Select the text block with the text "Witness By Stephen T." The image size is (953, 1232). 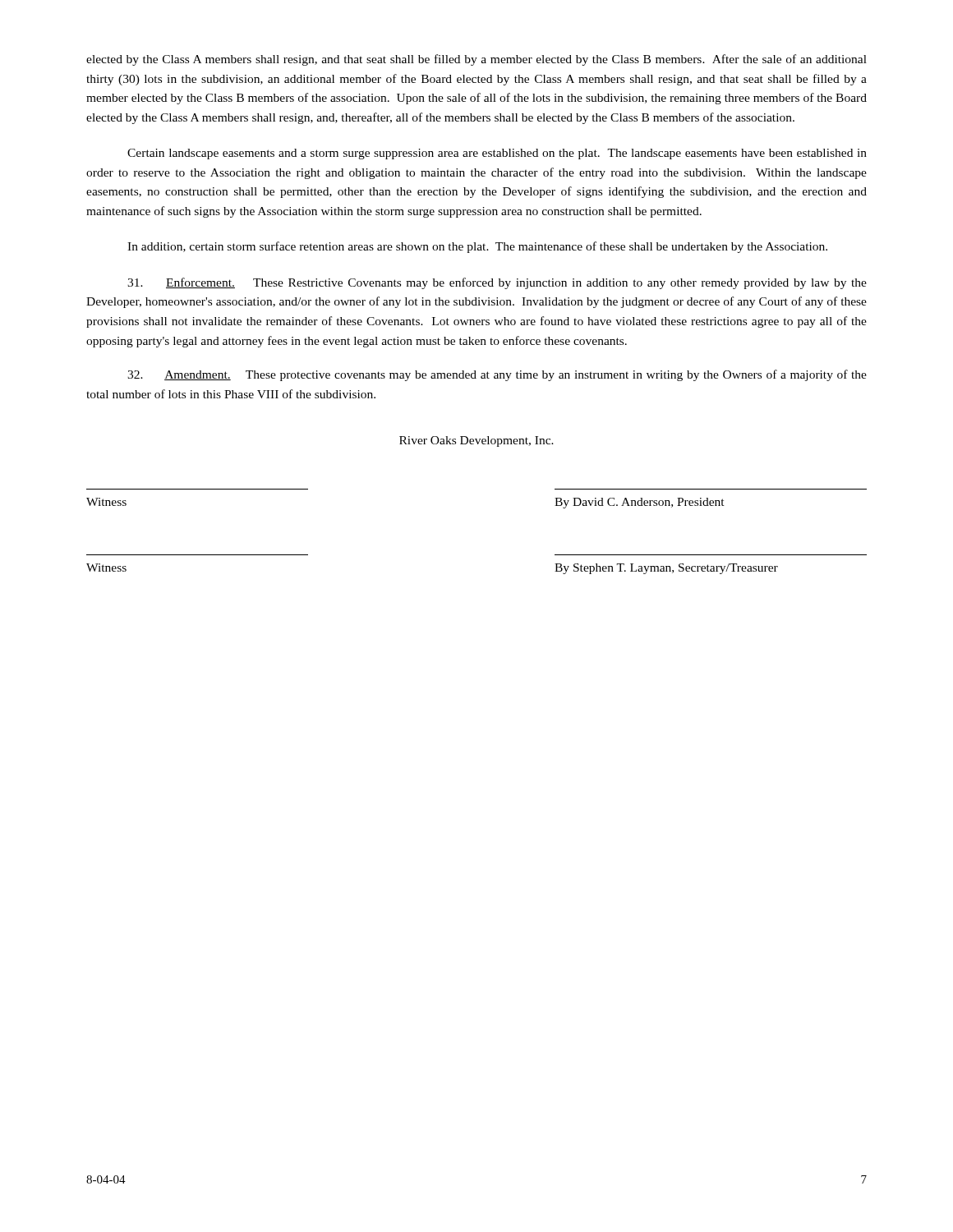99,569
